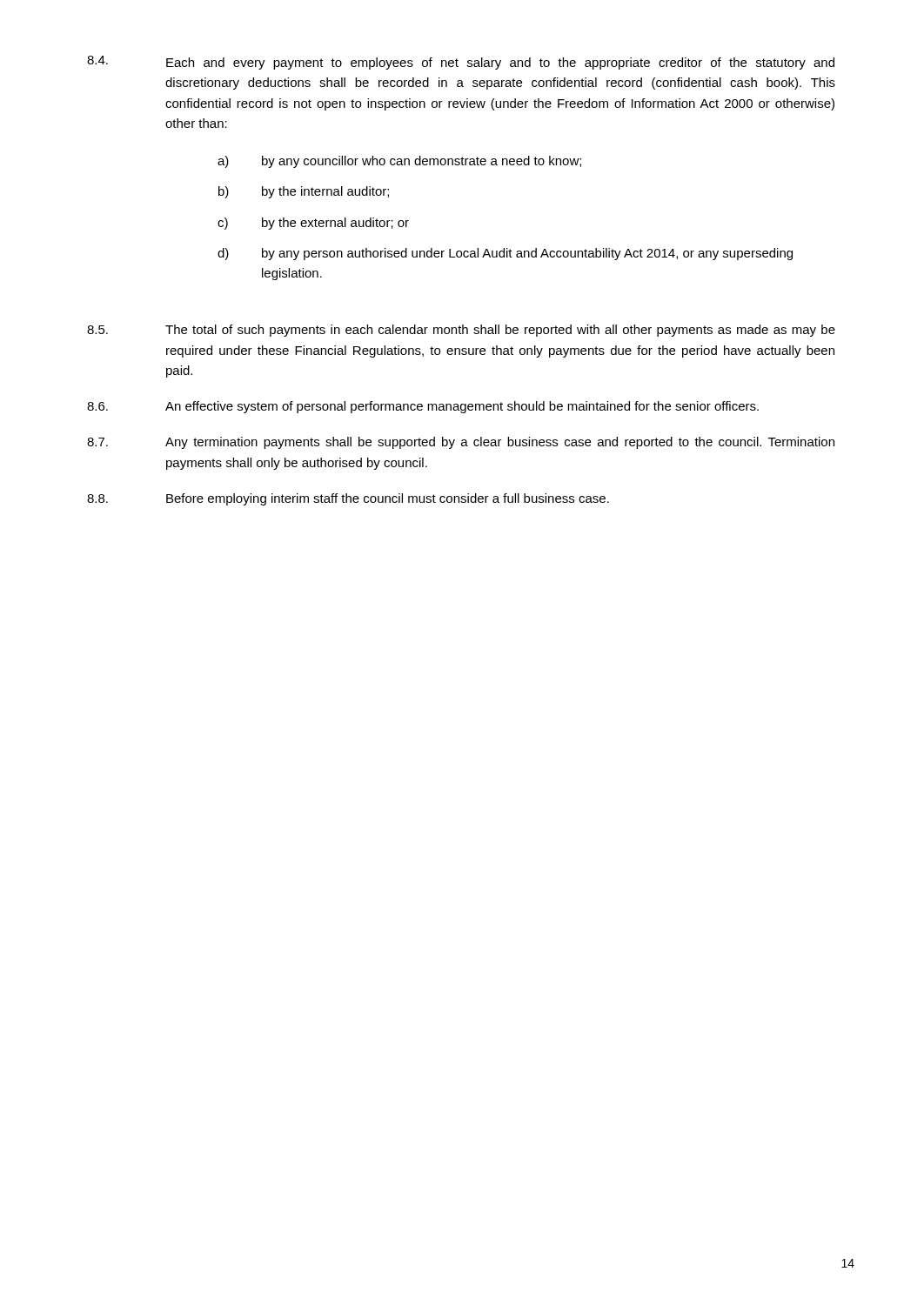Click on the list item that reads "8.7. Any termination"
The image size is (924, 1305).
461,452
